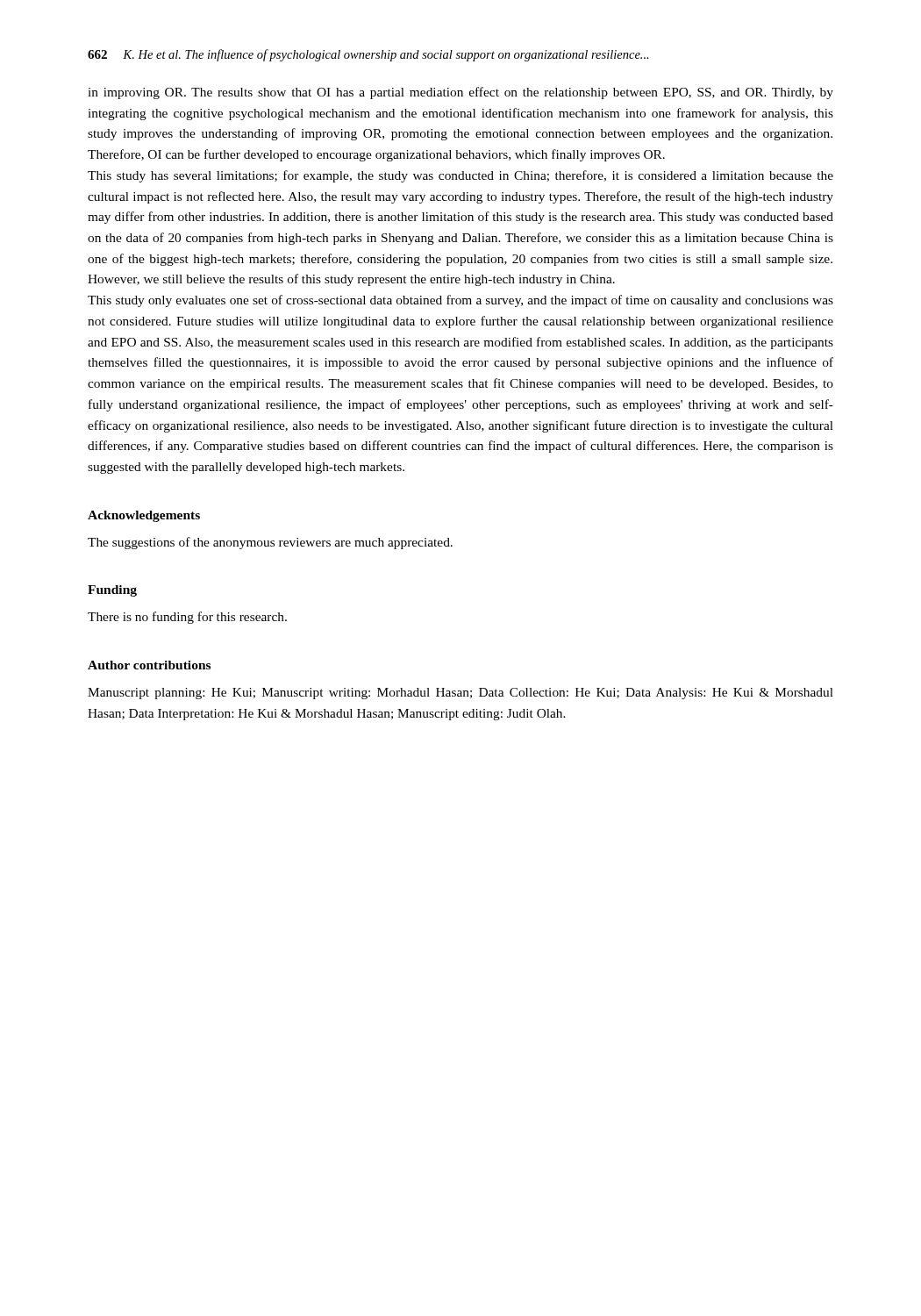The image size is (921, 1316).
Task: Click where it says "Author contributions"
Action: (149, 665)
